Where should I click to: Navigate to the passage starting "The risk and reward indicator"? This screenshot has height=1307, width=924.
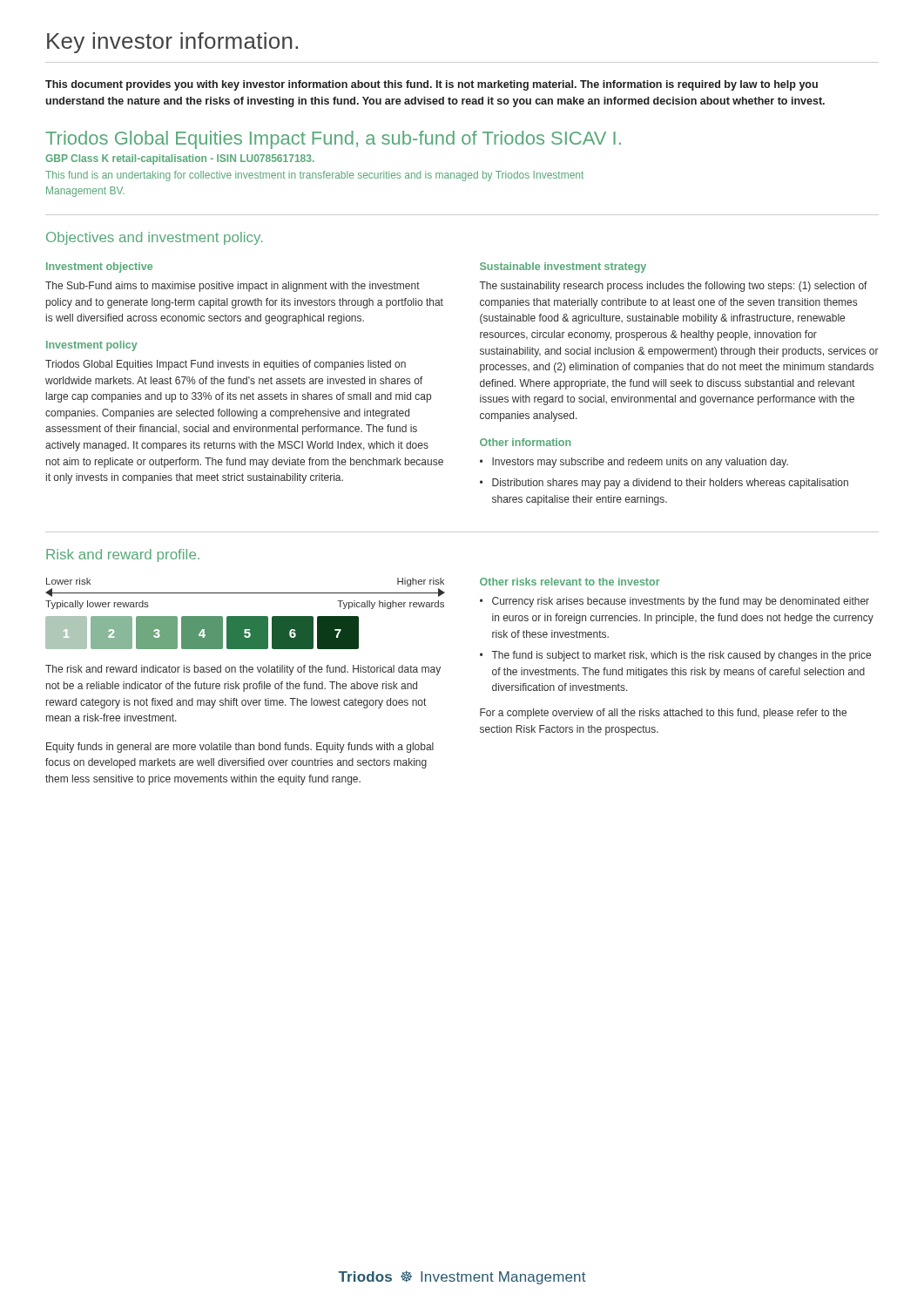click(x=243, y=694)
